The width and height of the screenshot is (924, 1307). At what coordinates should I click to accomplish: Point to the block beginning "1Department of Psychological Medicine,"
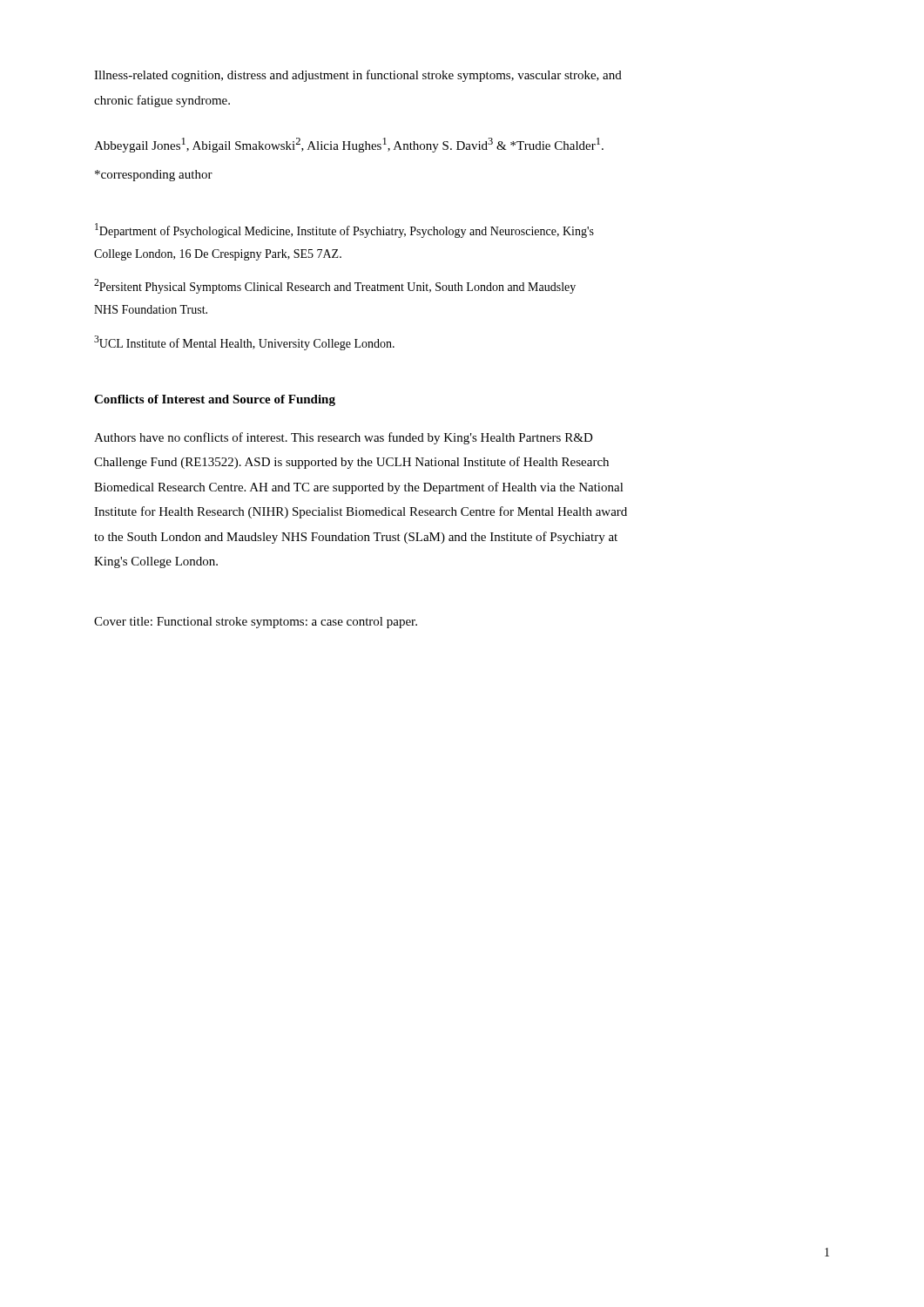click(x=344, y=241)
